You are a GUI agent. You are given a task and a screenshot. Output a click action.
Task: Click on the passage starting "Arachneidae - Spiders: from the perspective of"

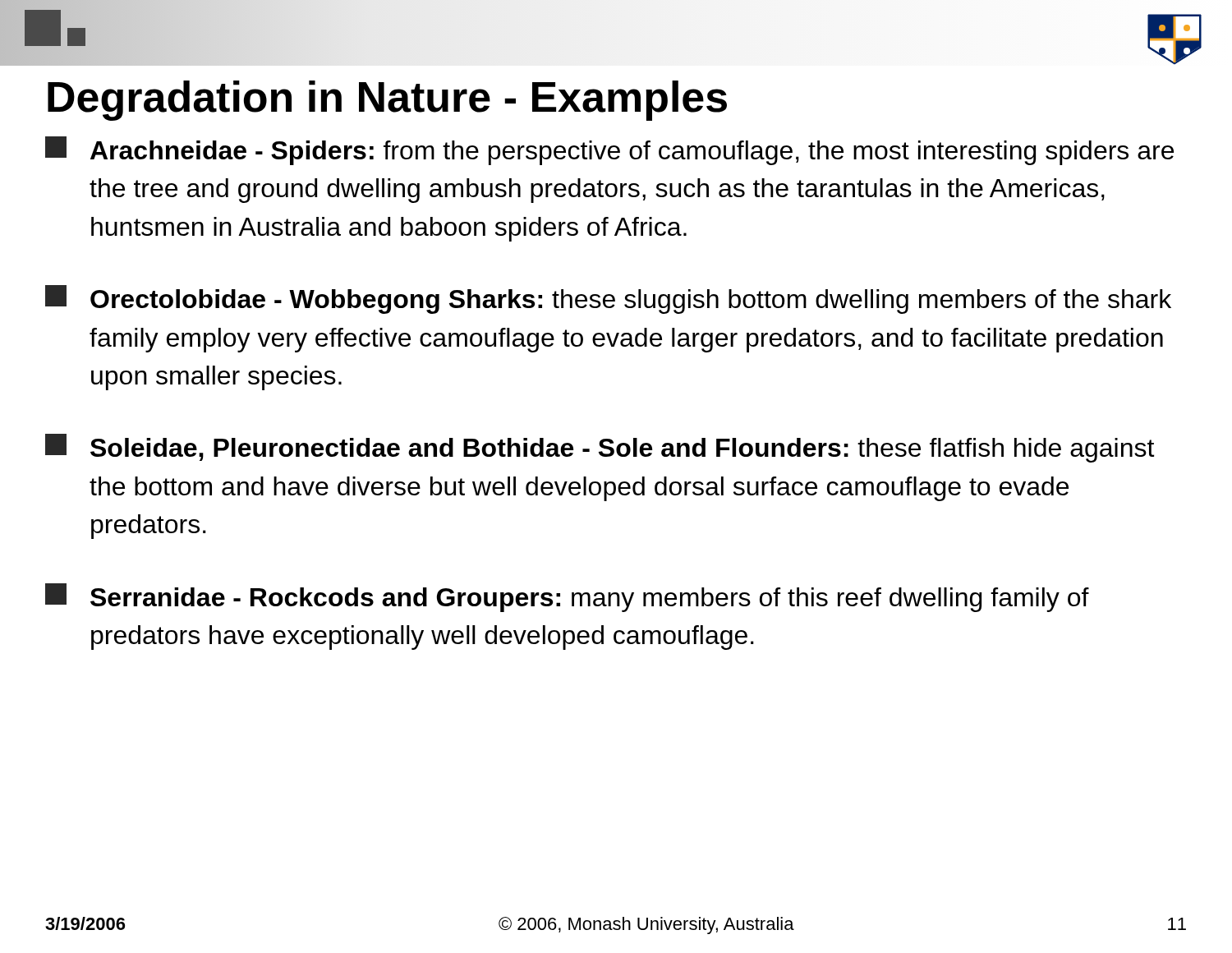coord(616,189)
